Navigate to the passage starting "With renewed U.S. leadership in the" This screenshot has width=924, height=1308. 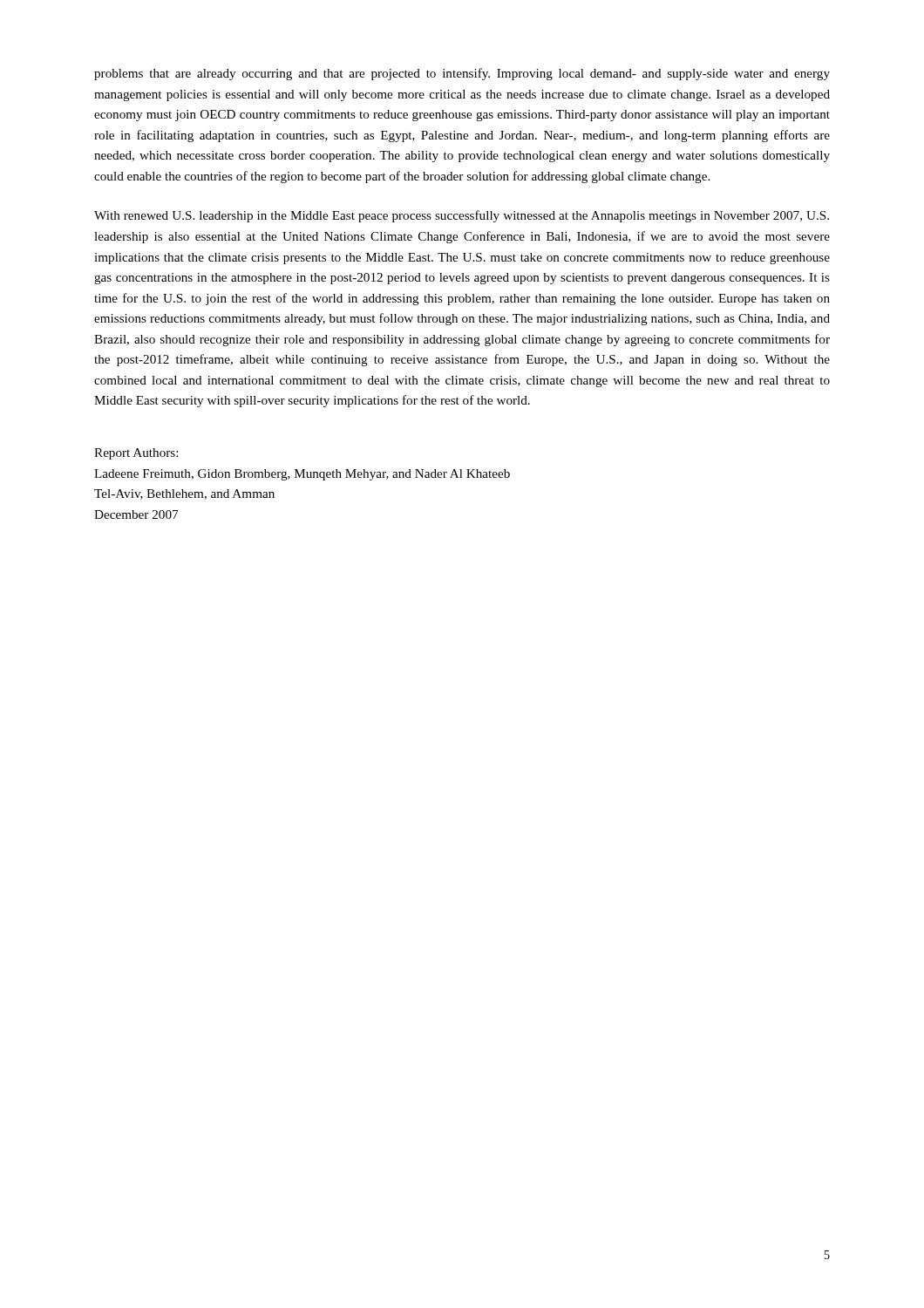coord(462,308)
